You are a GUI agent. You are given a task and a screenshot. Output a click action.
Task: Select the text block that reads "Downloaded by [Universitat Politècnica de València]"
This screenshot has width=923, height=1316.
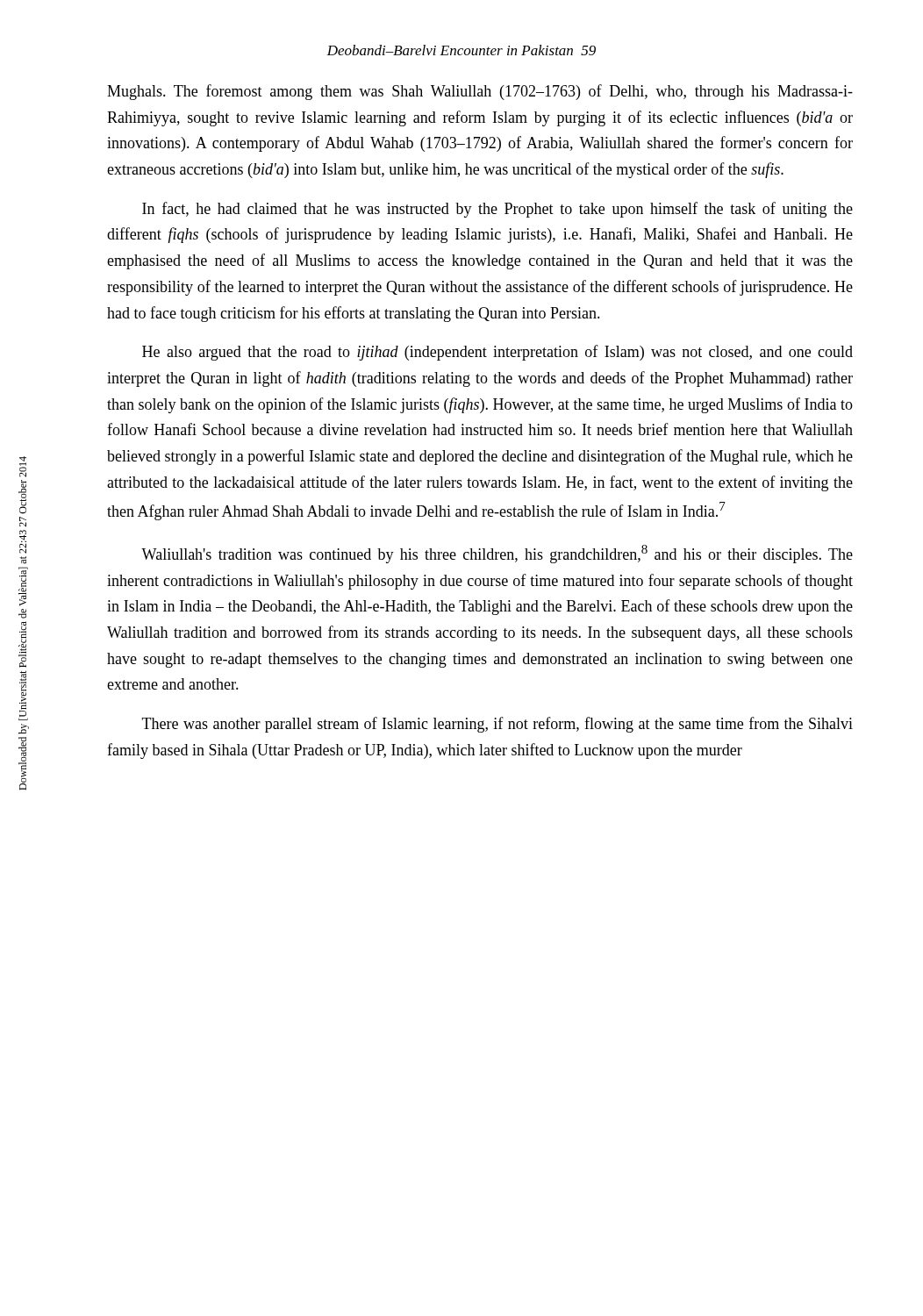point(23,623)
